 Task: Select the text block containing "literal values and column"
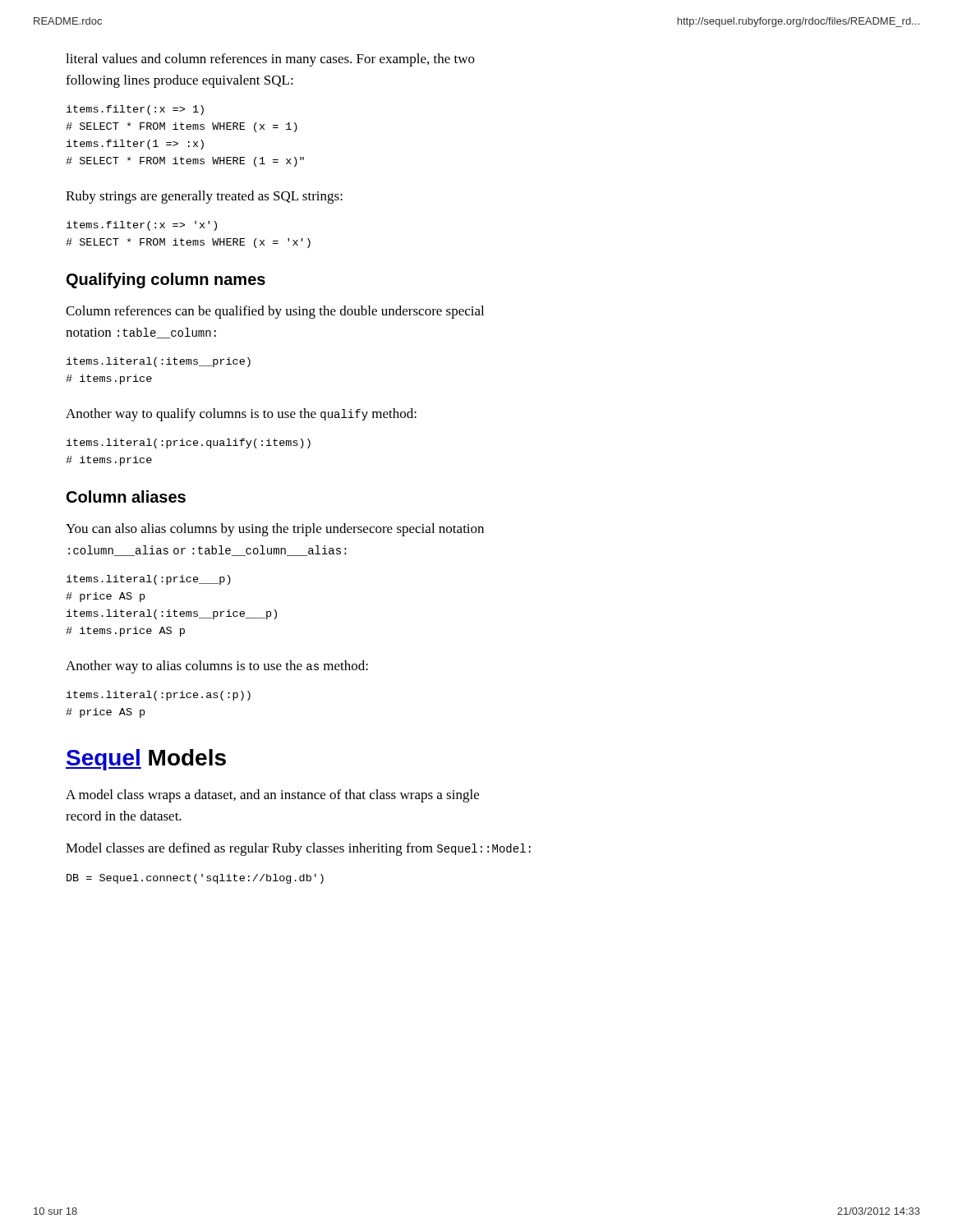click(x=270, y=69)
